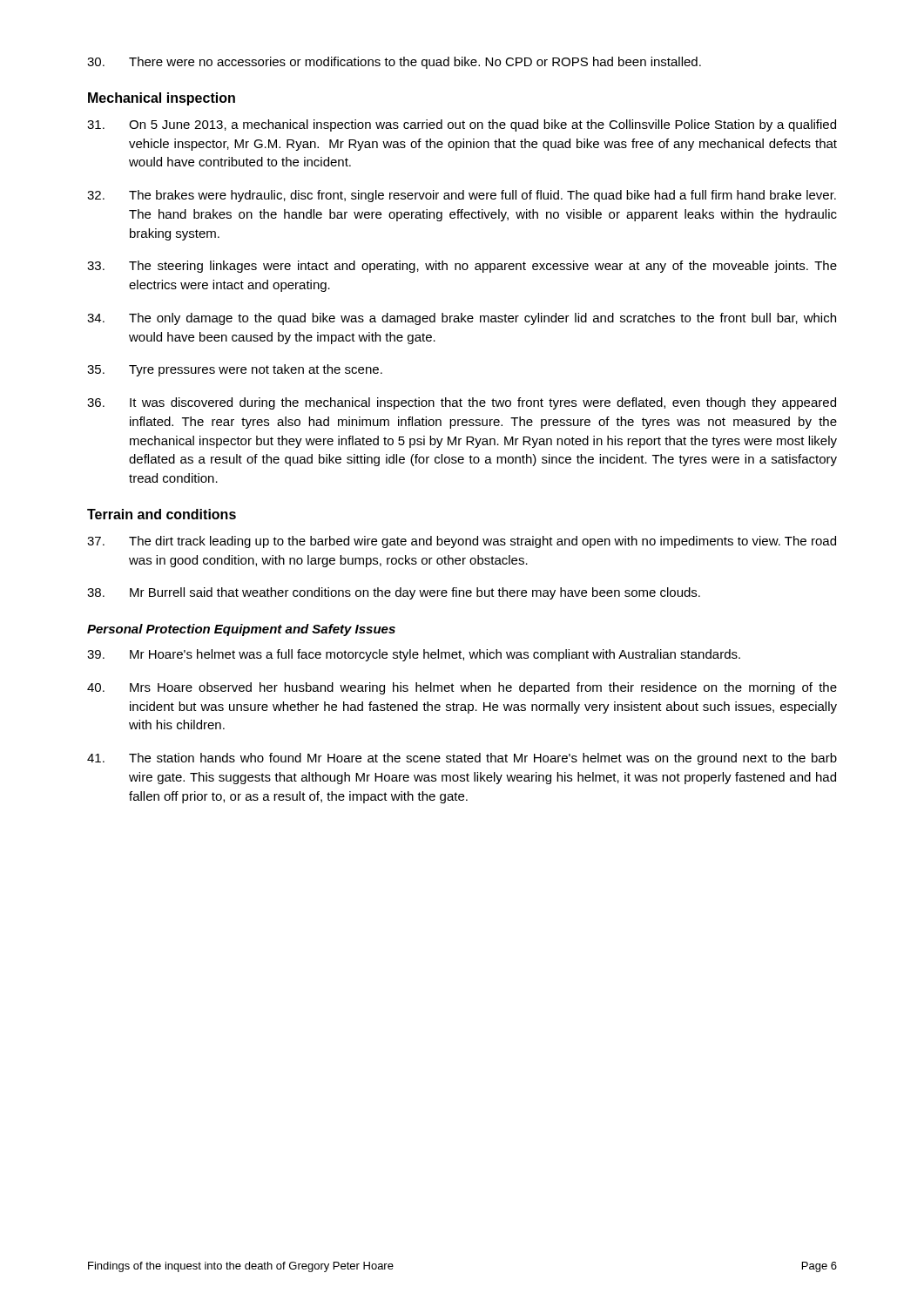
Task: Point to the block beginning "41. The station hands who found"
Action: (462, 777)
